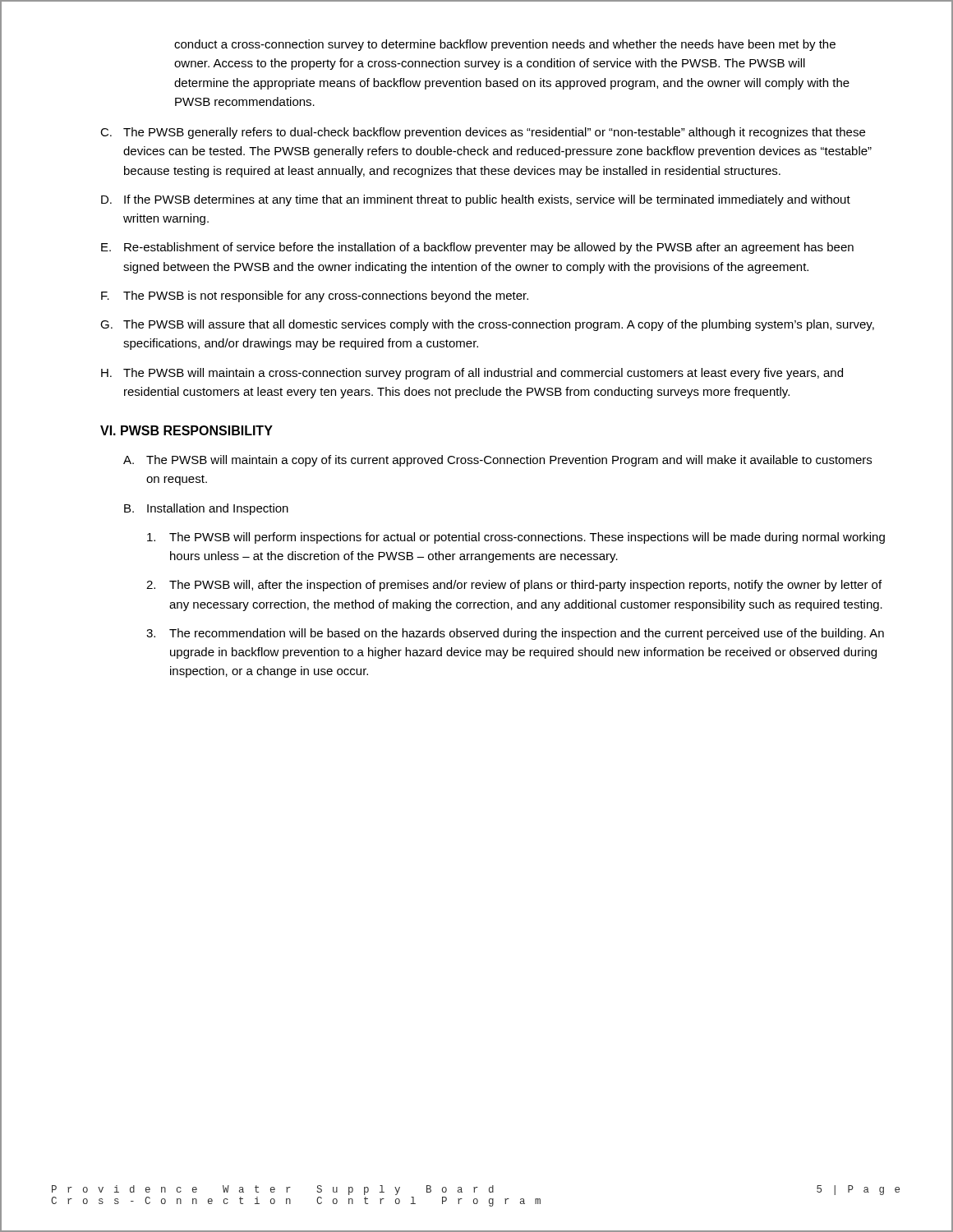This screenshot has width=953, height=1232.
Task: Click the passage that begins "2. The PWSB"
Action: (x=516, y=594)
